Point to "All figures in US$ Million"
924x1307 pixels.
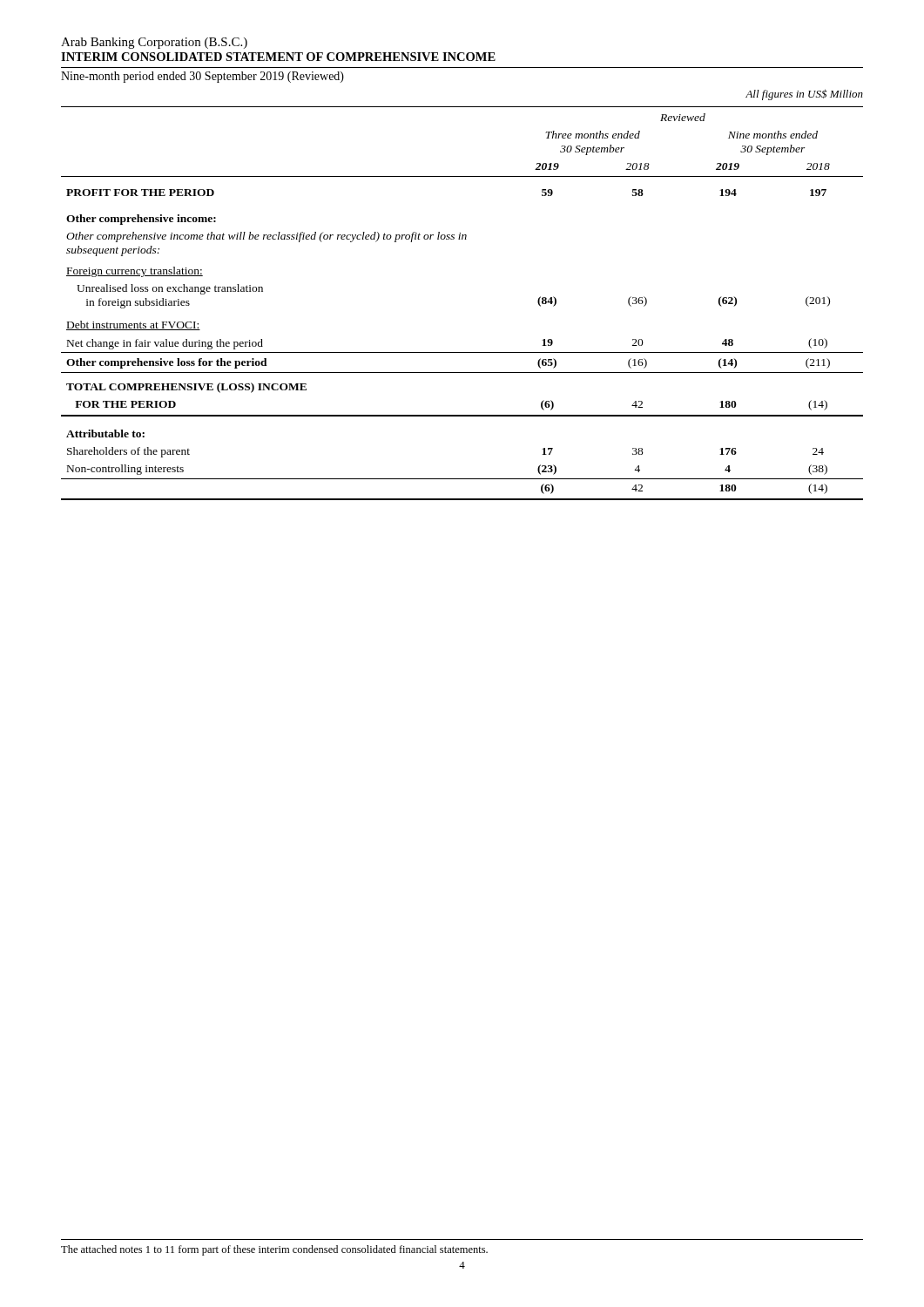(804, 94)
